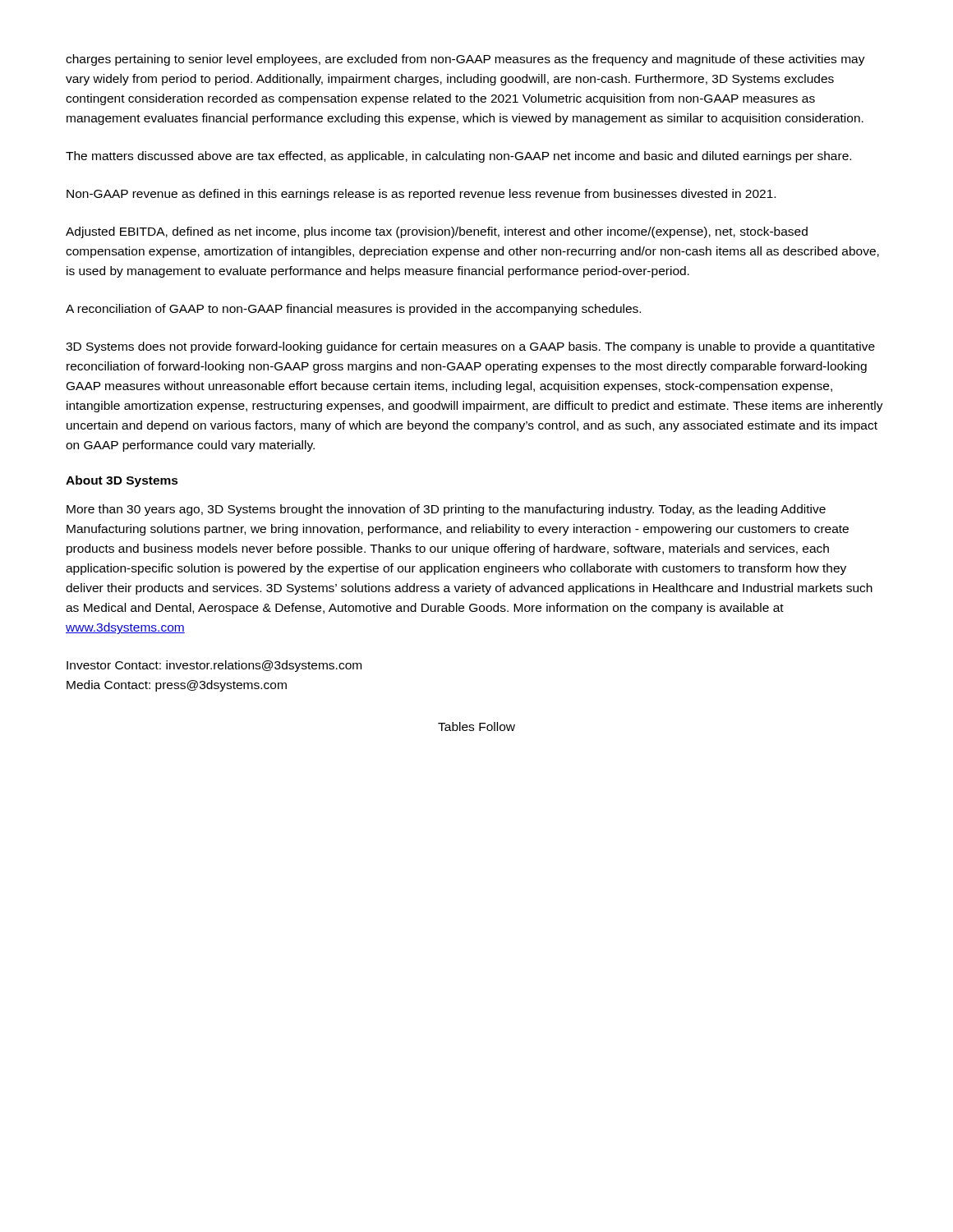Point to the element starting "About 3D Systems"
Viewport: 953px width, 1232px height.
click(122, 480)
